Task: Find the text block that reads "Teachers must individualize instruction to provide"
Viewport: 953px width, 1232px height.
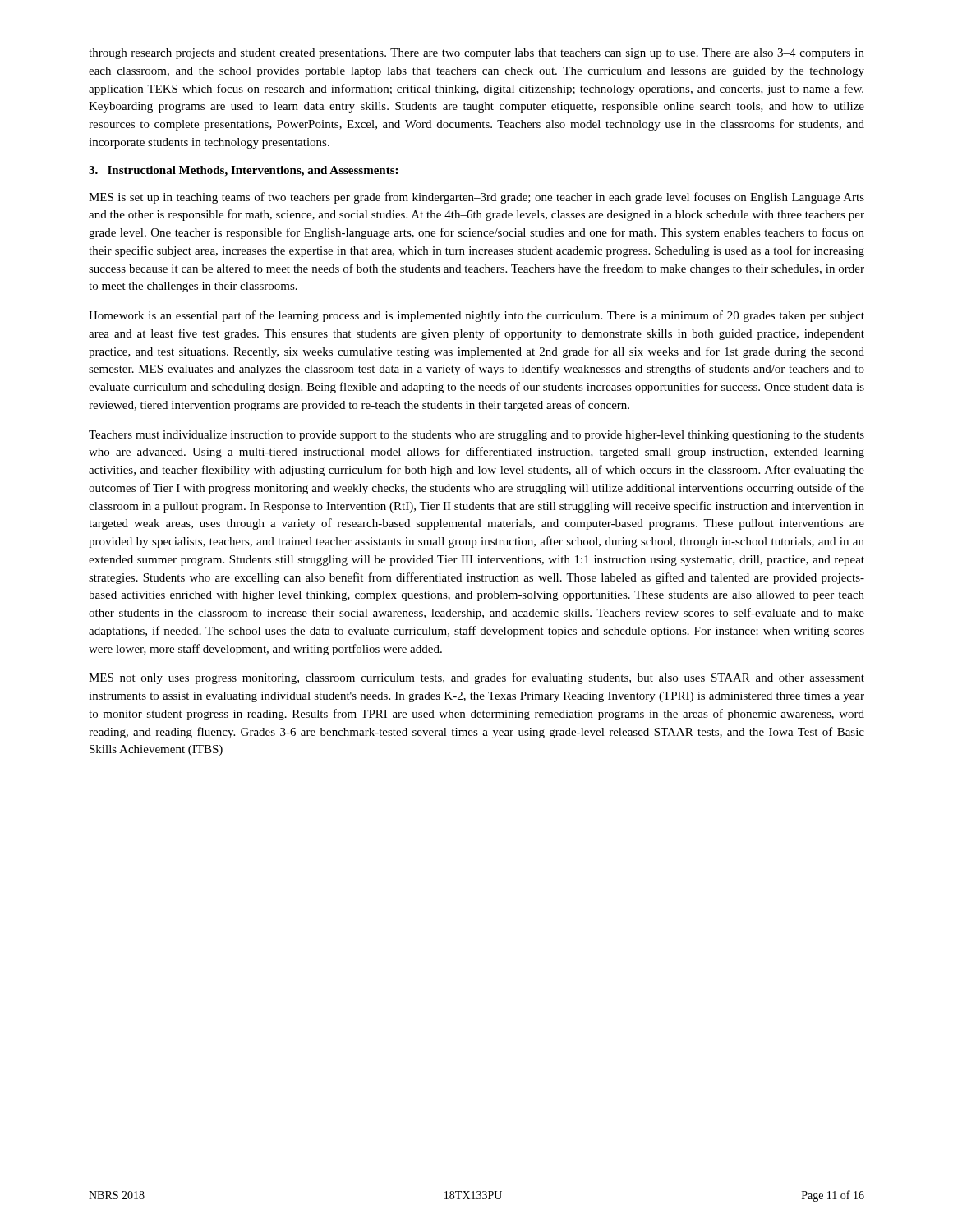Action: (x=476, y=541)
